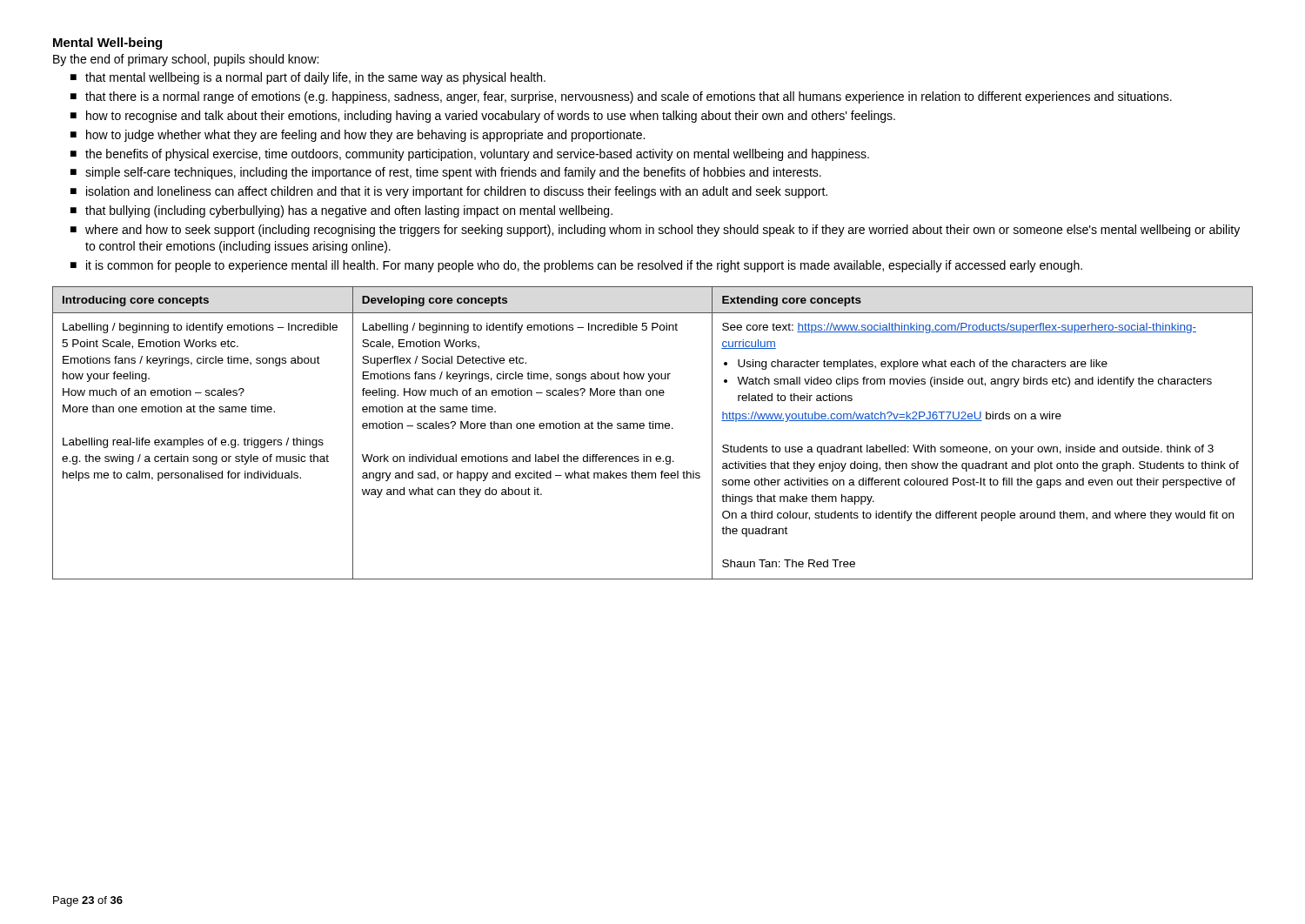The image size is (1305, 924).
Task: Locate the text "Mental Well-being"
Action: pos(108,42)
